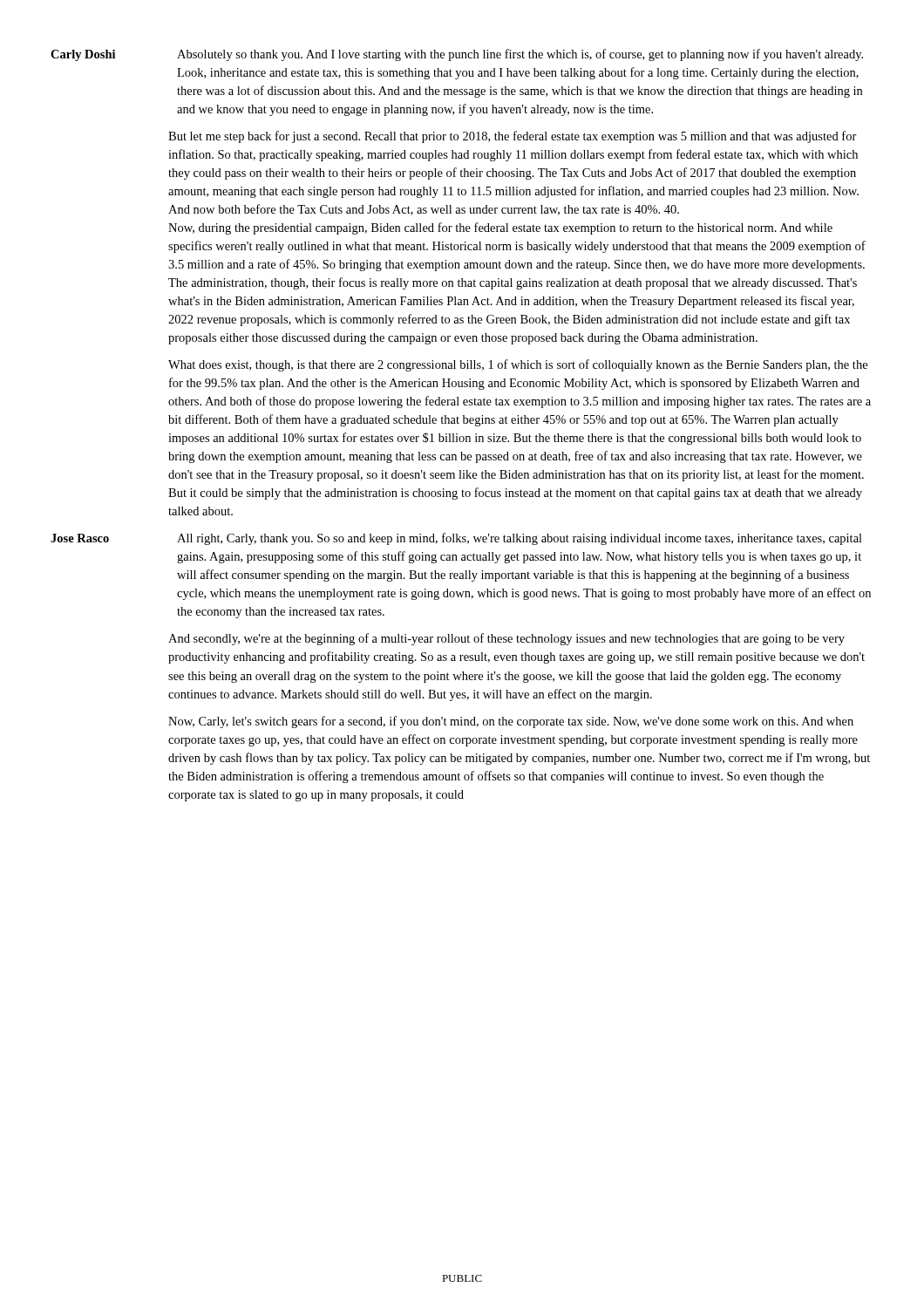924x1308 pixels.
Task: Locate the block of text that opens with "And secondly, we're at"
Action: pos(521,667)
